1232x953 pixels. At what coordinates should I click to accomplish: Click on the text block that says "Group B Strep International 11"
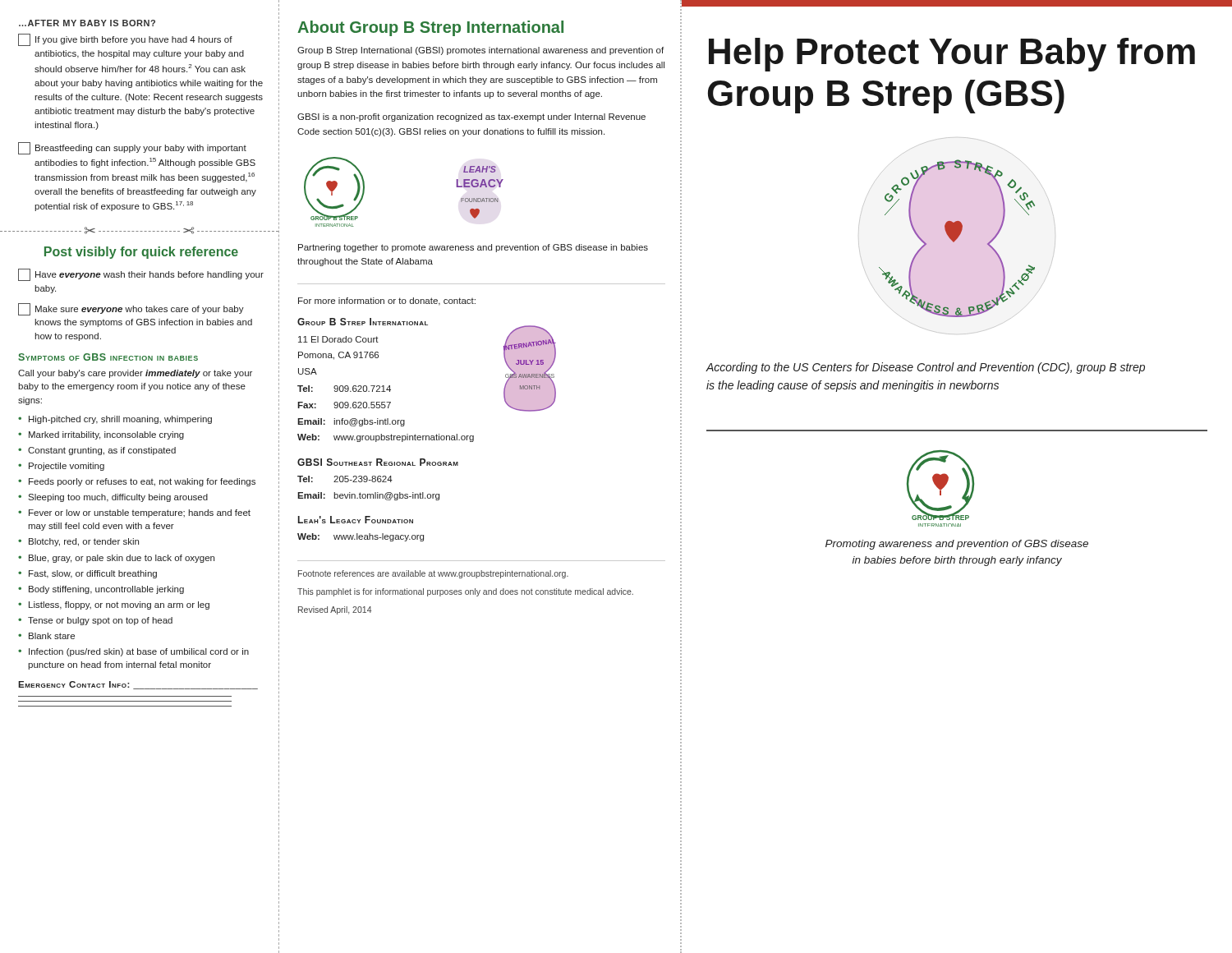coord(386,380)
